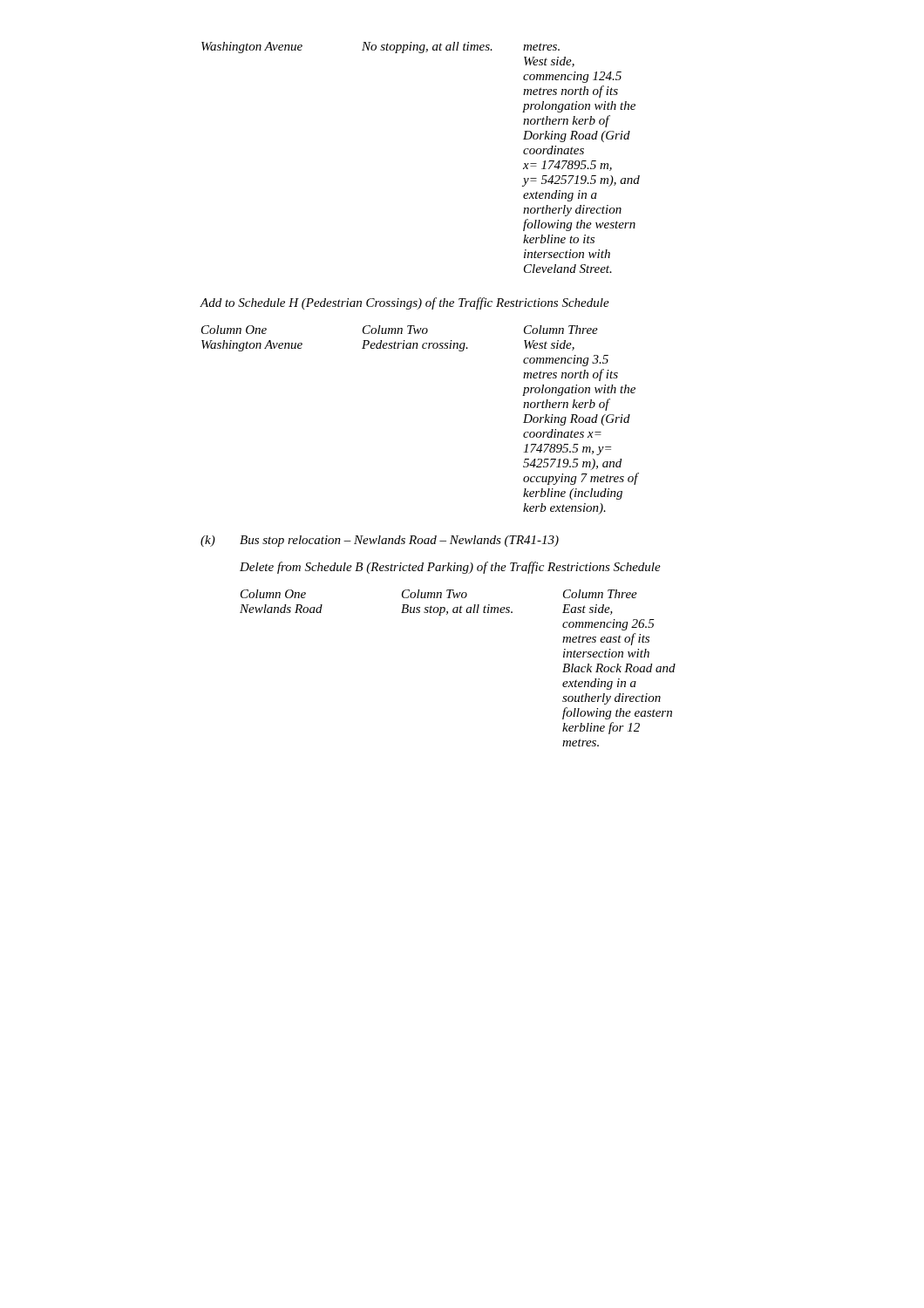This screenshot has height=1308, width=924.
Task: Locate the text block starting "Column One Washington Avenue Column"
Action: (514, 419)
